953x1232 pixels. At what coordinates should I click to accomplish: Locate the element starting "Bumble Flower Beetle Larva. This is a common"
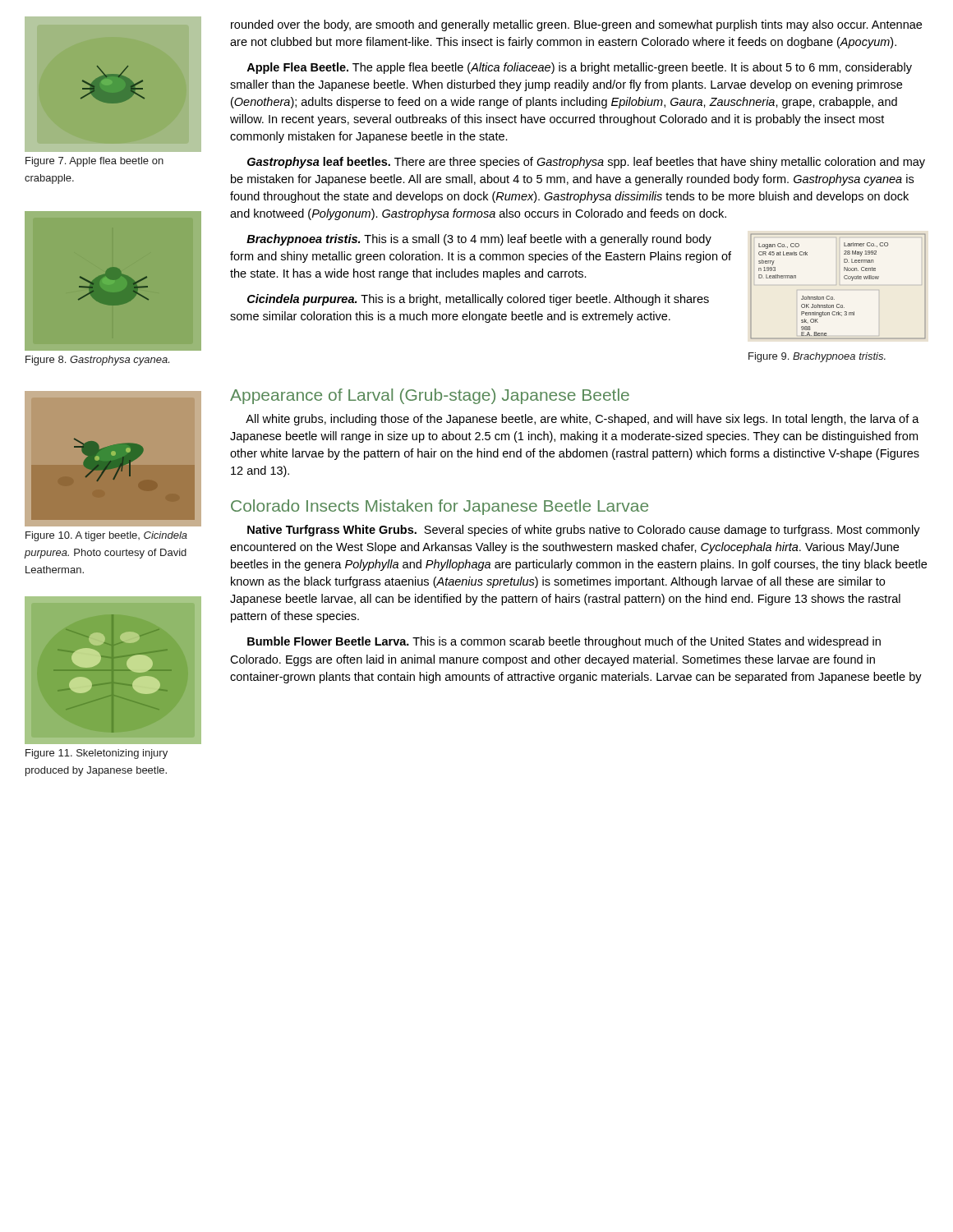click(576, 659)
